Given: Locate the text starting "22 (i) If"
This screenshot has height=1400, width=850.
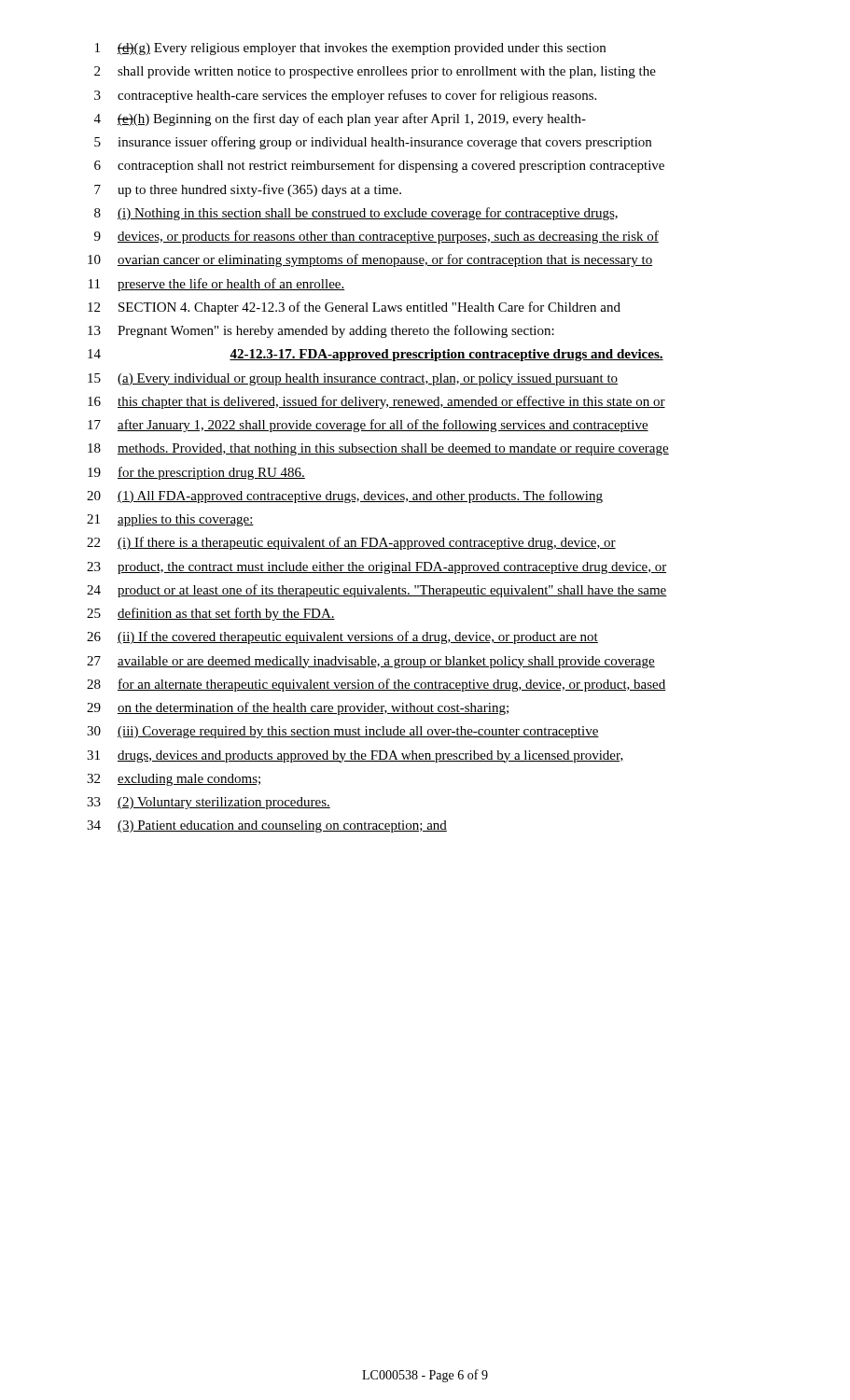Looking at the screenshot, I should tap(425, 543).
